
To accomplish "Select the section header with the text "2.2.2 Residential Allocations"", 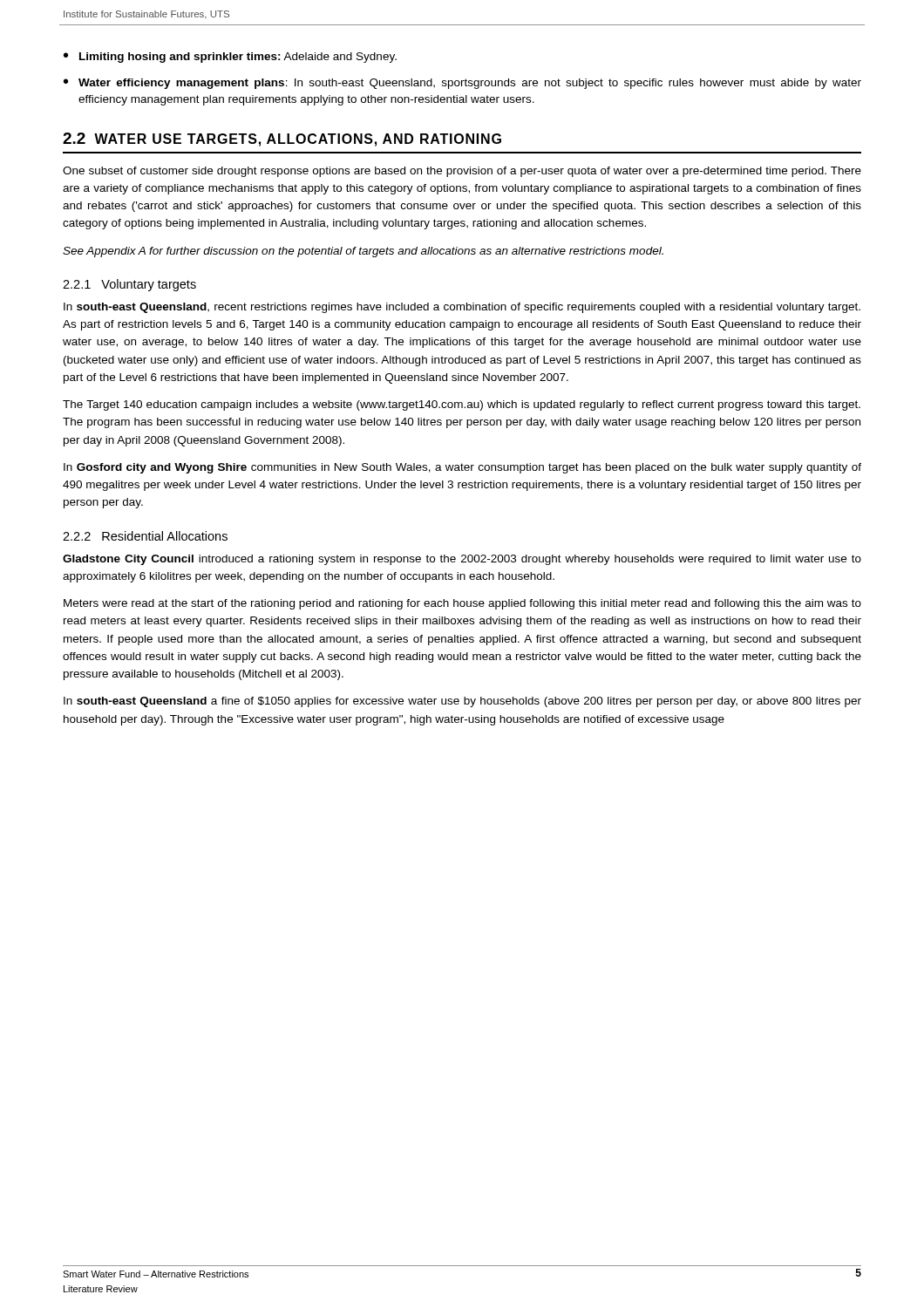I will point(145,536).
